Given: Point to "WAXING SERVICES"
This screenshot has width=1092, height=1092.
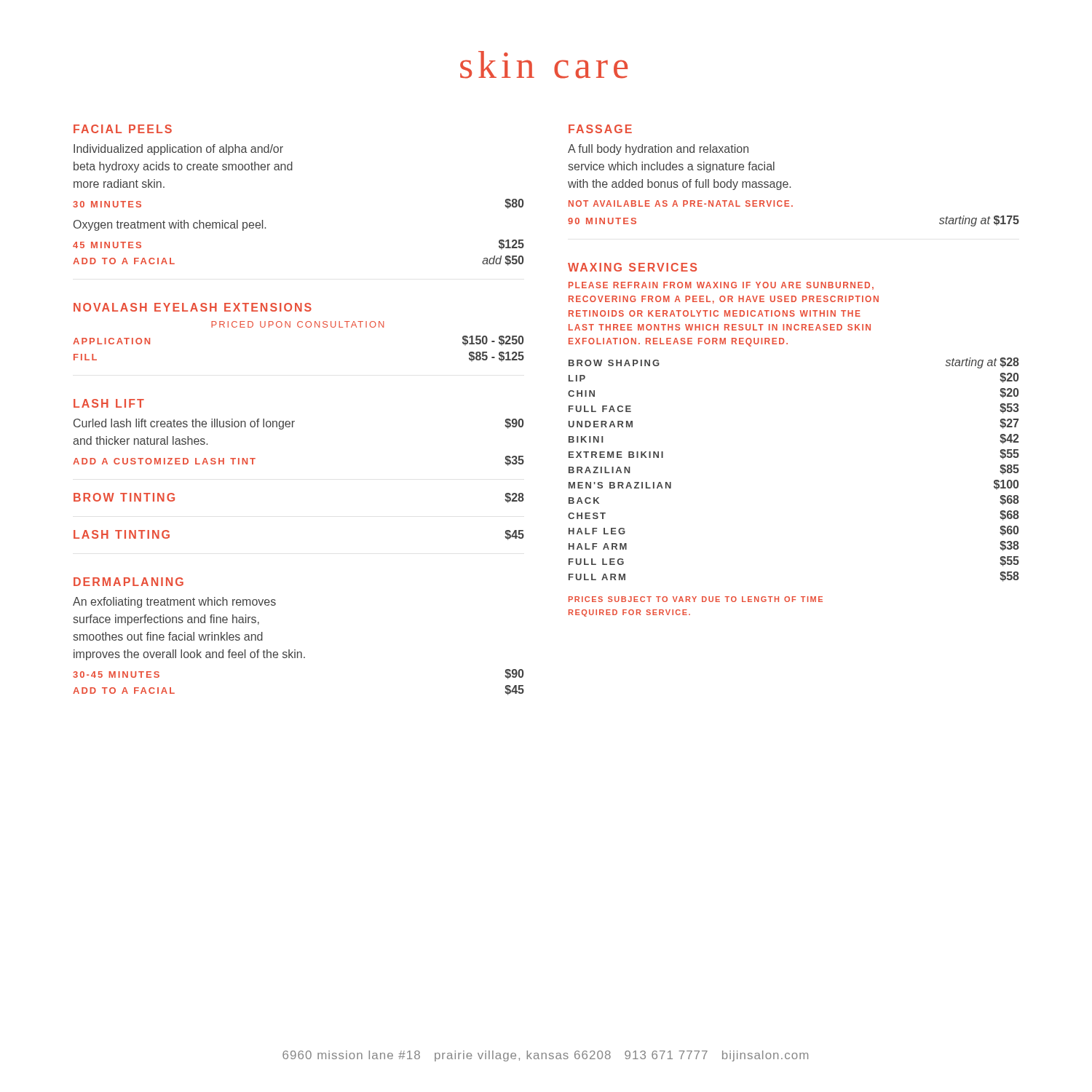Looking at the screenshot, I should (633, 268).
